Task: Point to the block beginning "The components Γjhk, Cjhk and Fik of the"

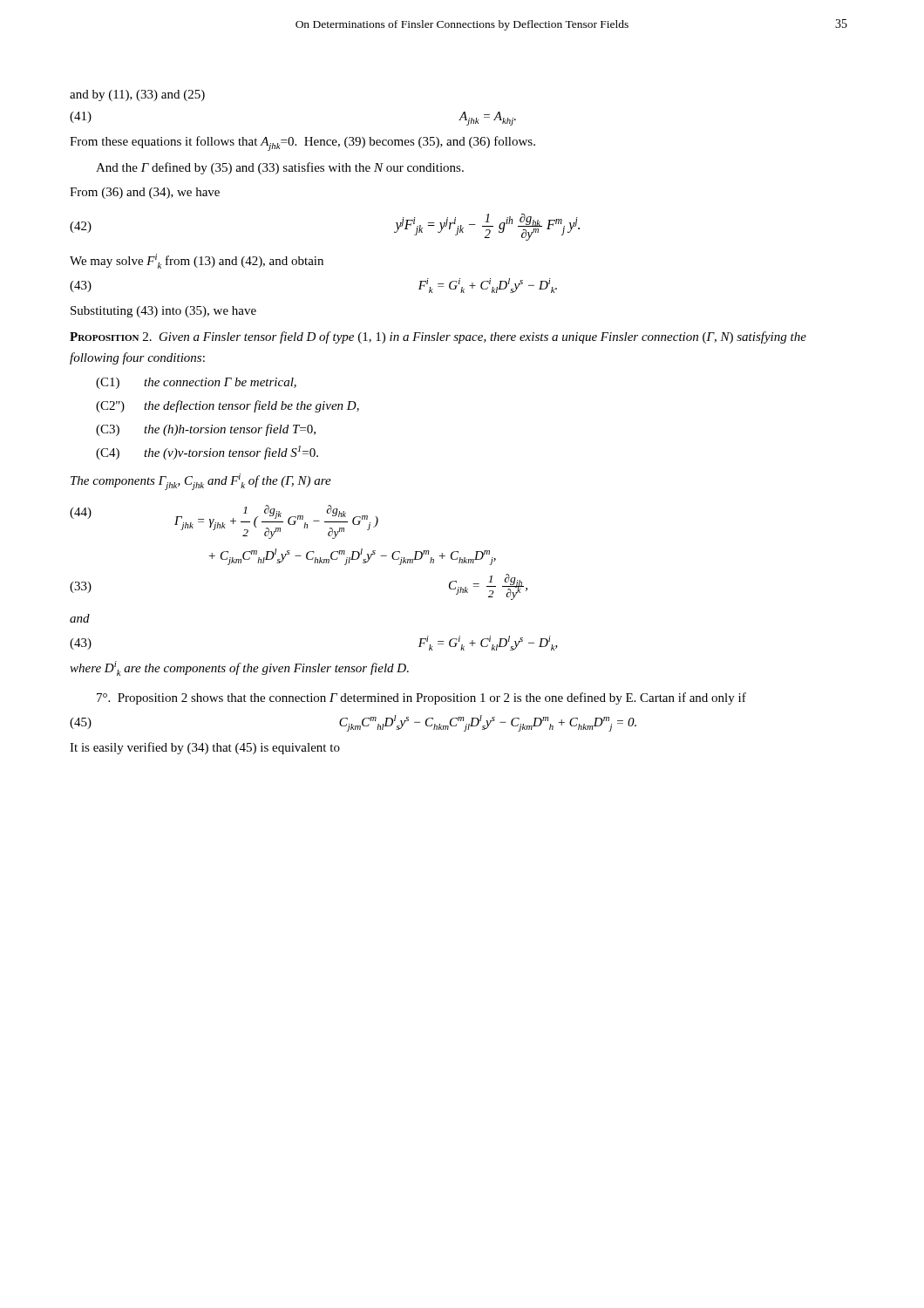Action: click(x=200, y=480)
